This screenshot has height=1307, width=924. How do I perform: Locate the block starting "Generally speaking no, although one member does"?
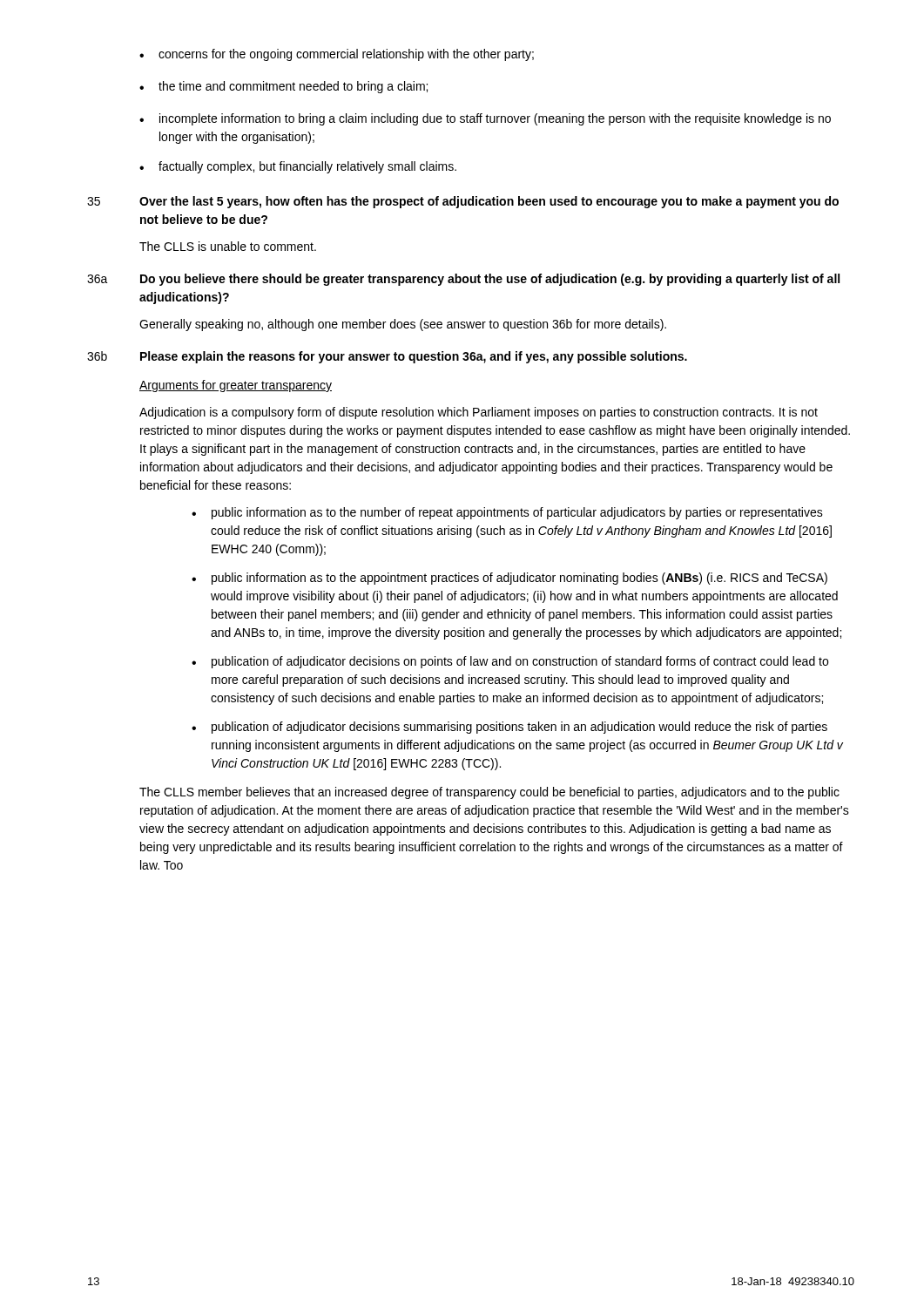coord(403,324)
